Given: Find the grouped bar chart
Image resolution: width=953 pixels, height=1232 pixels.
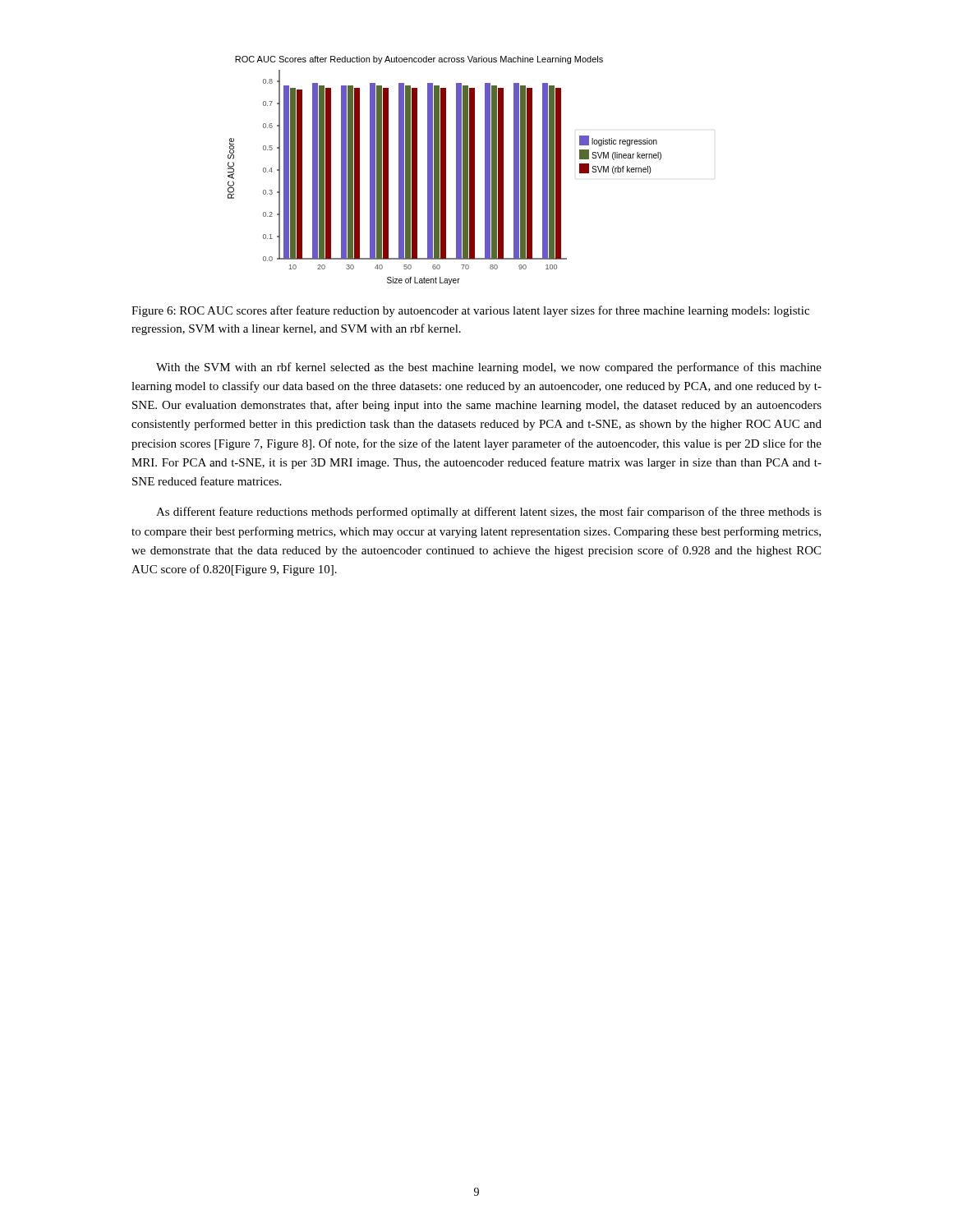Looking at the screenshot, I should click(476, 172).
